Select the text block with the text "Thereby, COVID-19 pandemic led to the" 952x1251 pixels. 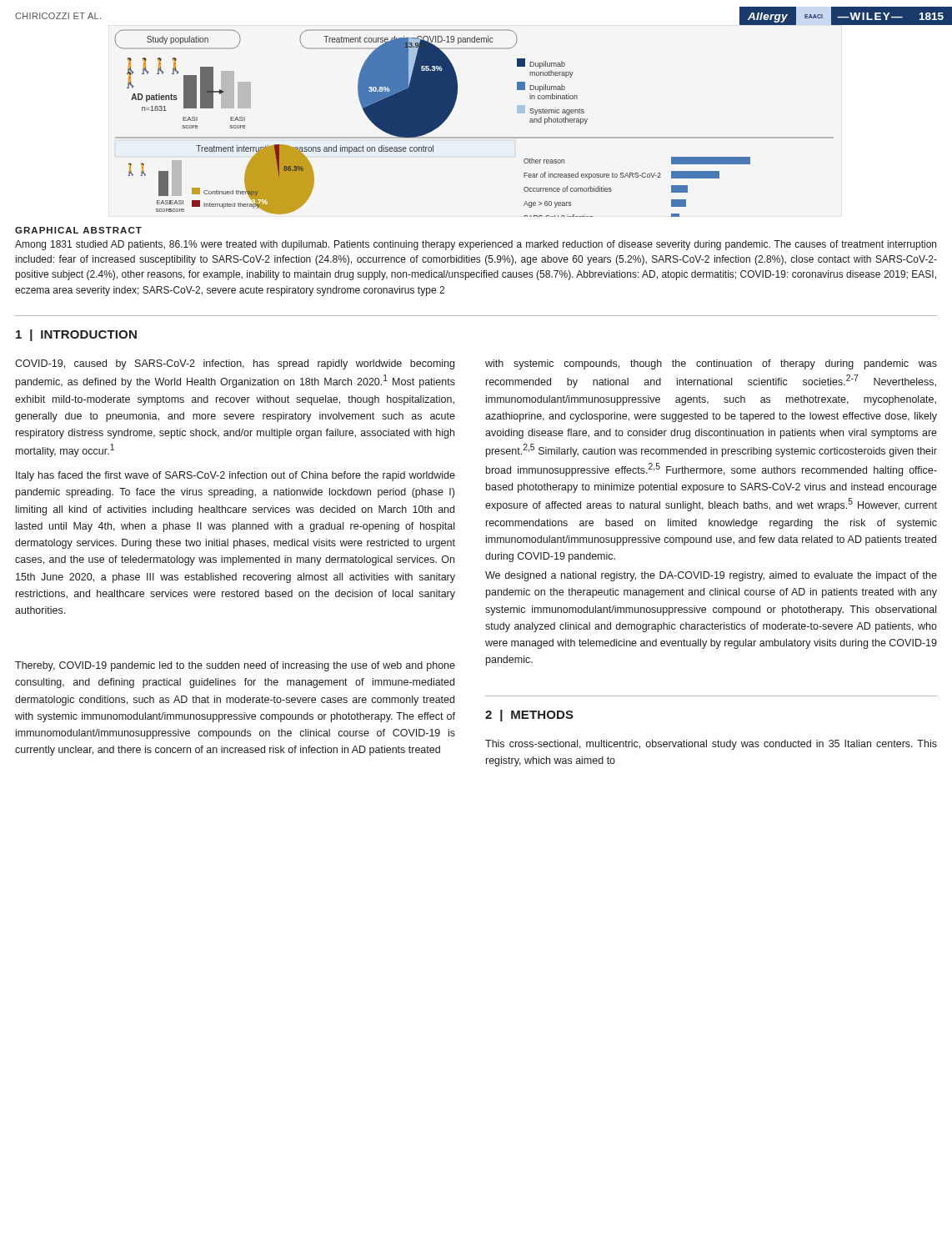click(x=235, y=708)
